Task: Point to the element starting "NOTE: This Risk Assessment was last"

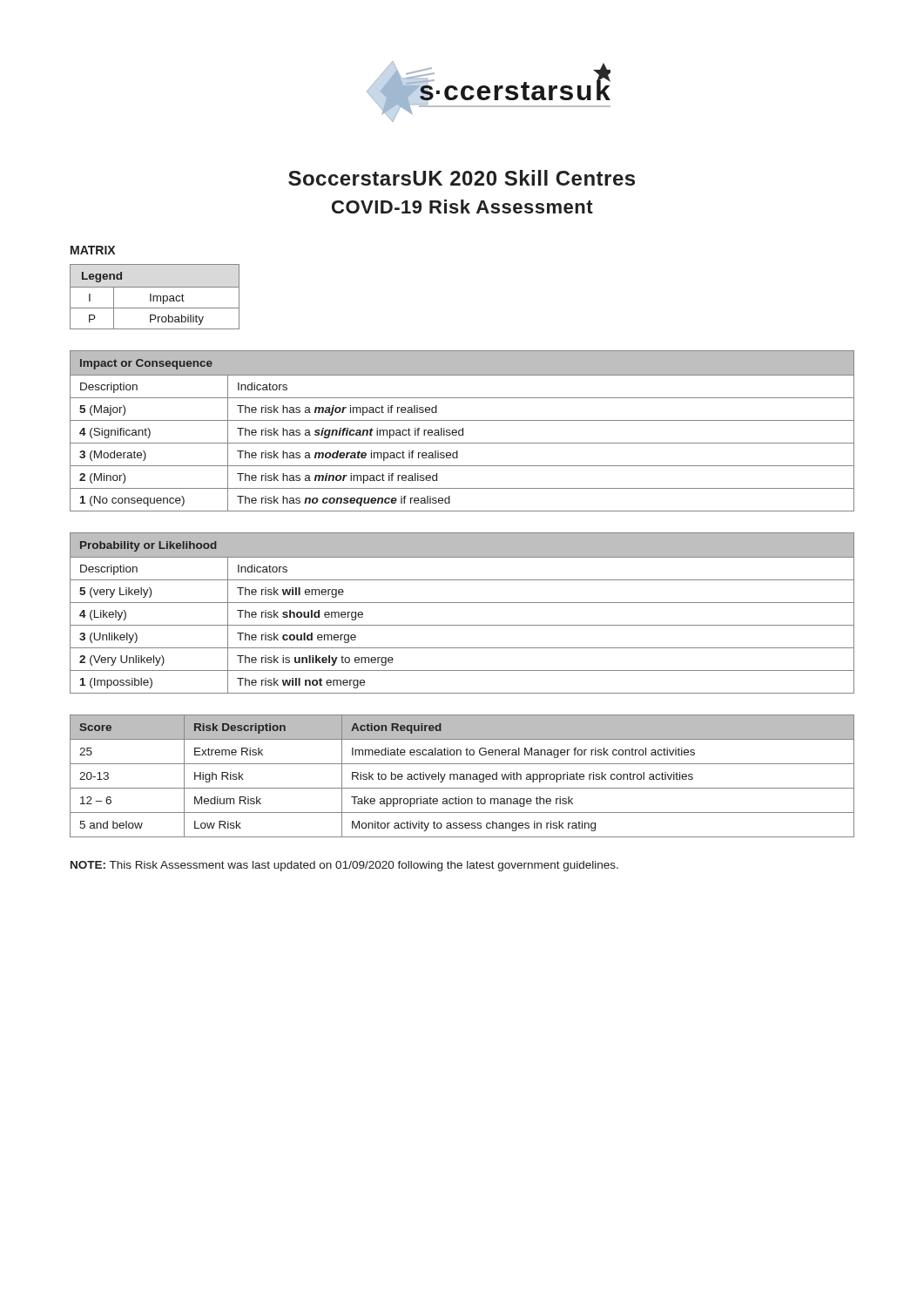Action: pyautogui.click(x=344, y=865)
